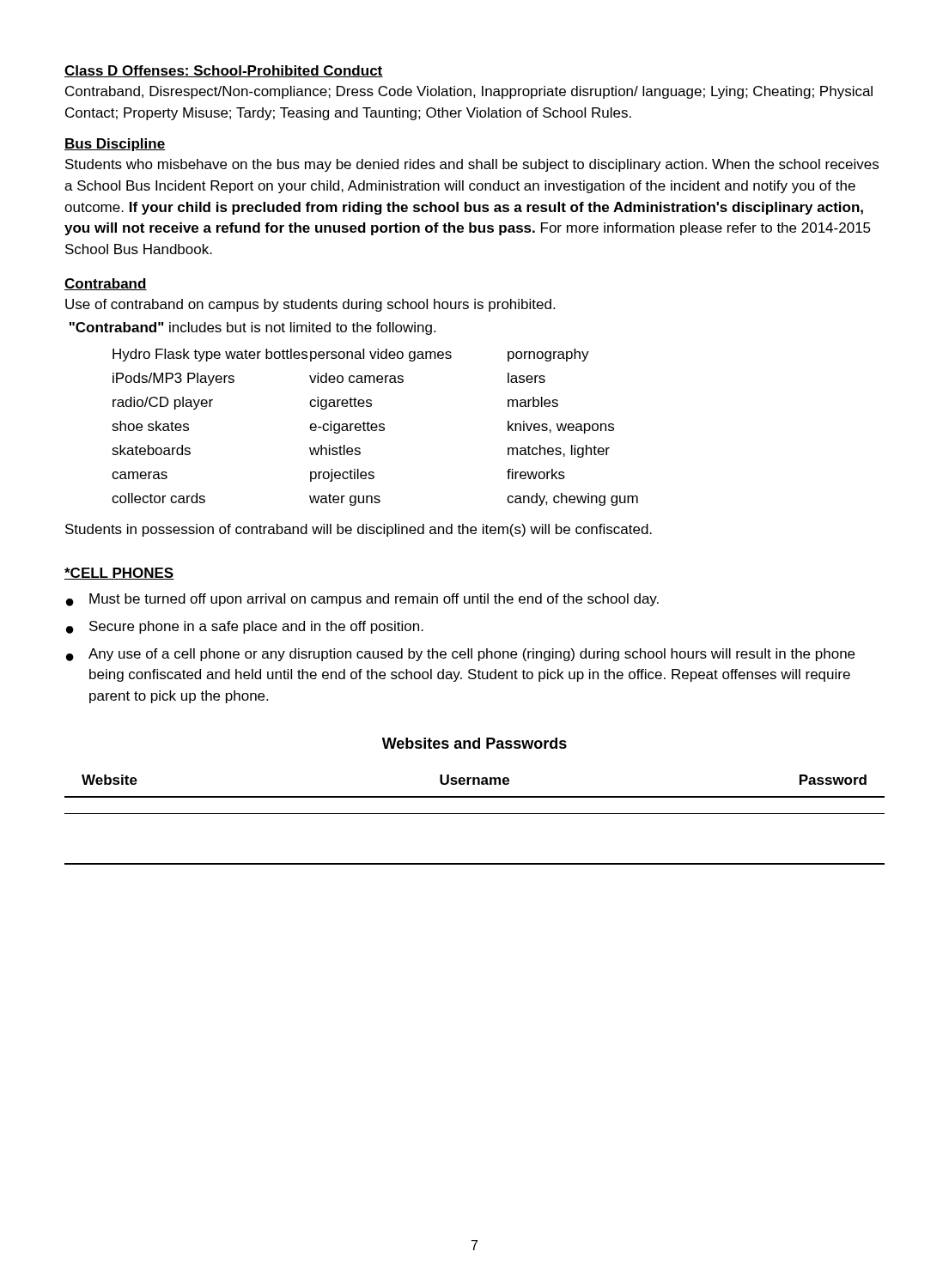Locate the text starting "Bus Discipline"

pyautogui.click(x=115, y=144)
